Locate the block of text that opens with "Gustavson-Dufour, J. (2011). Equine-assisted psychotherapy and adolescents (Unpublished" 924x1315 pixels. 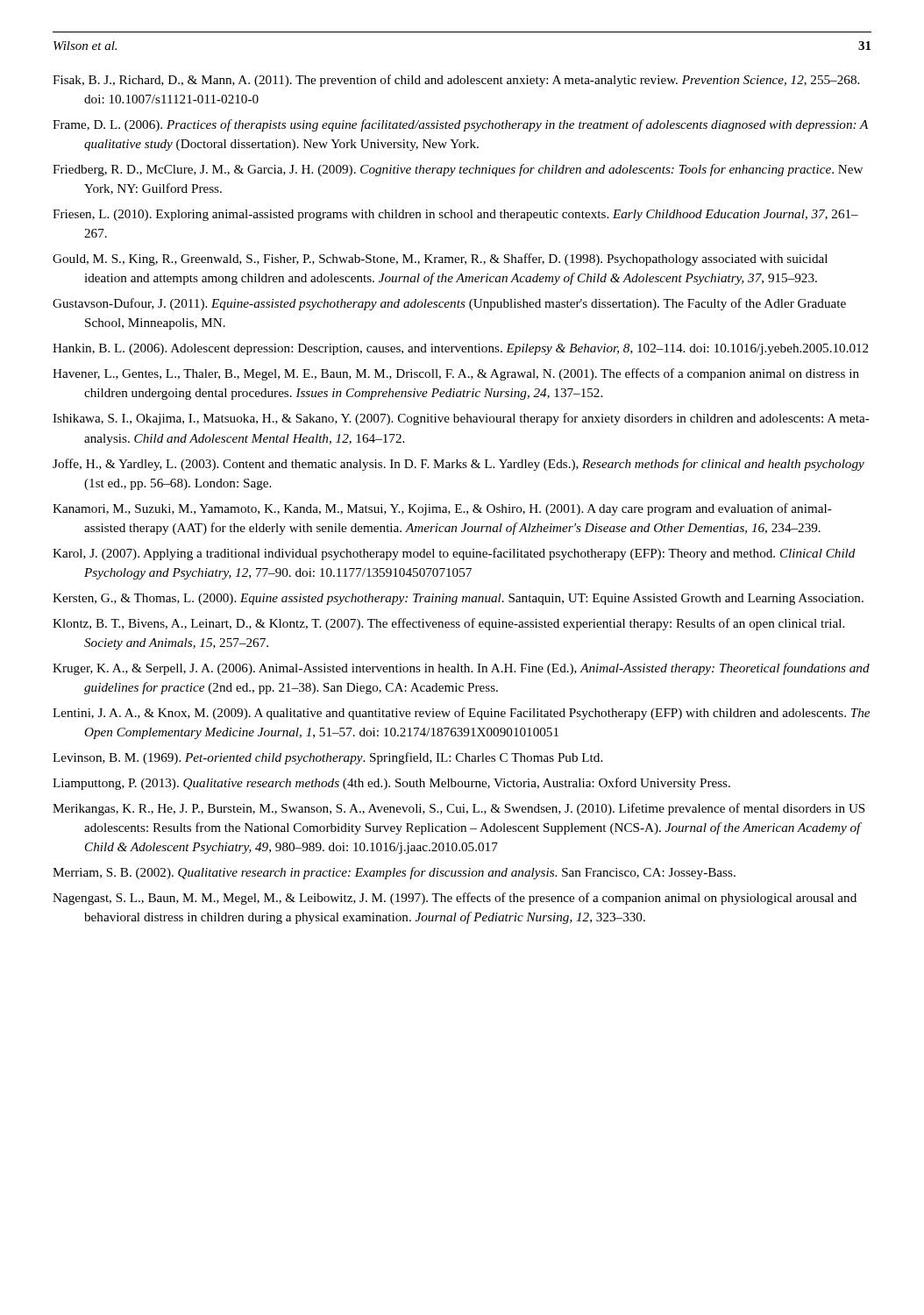449,313
